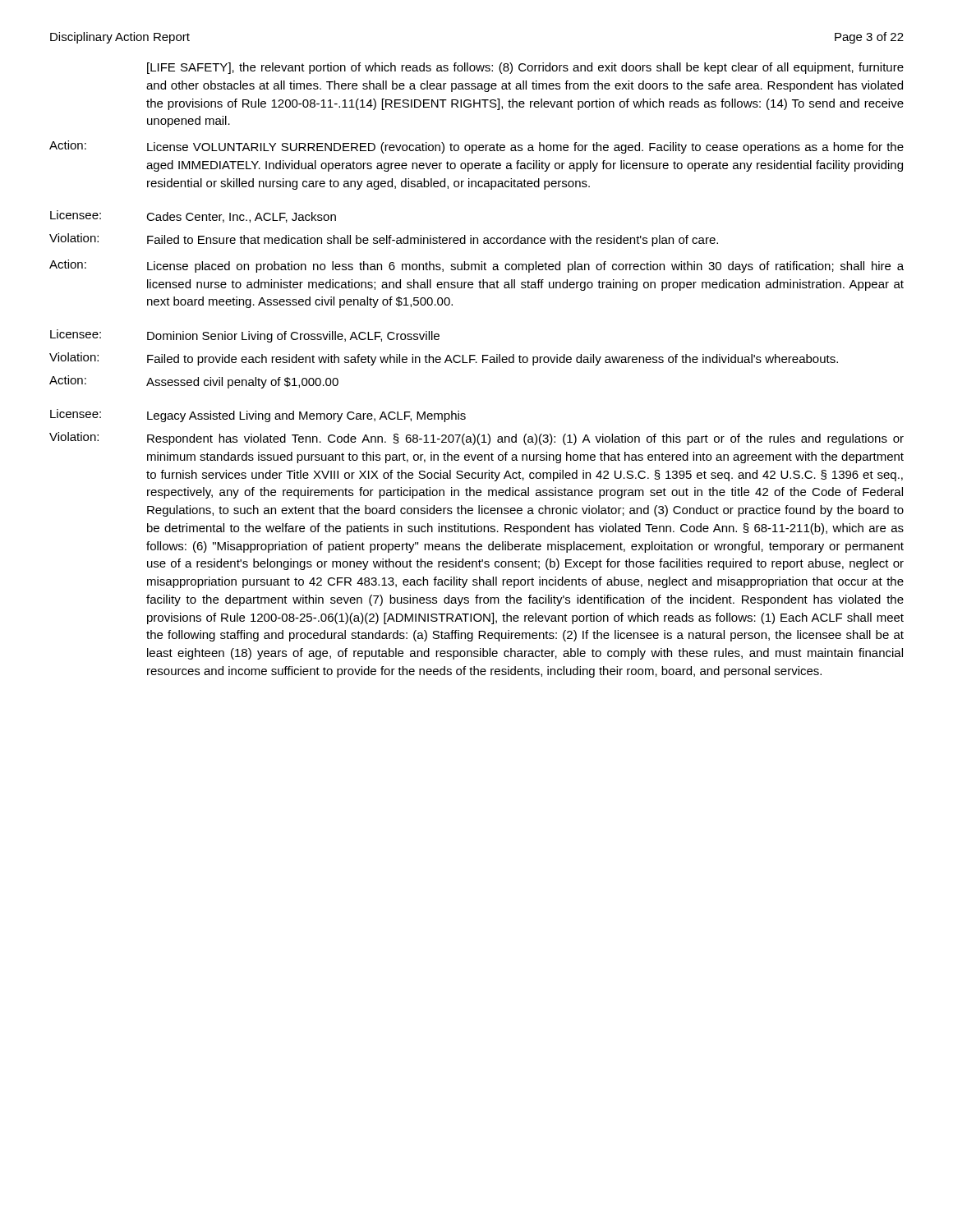
Task: Navigate to the passage starting "Failed to Ensure that medication"
Action: click(x=433, y=239)
